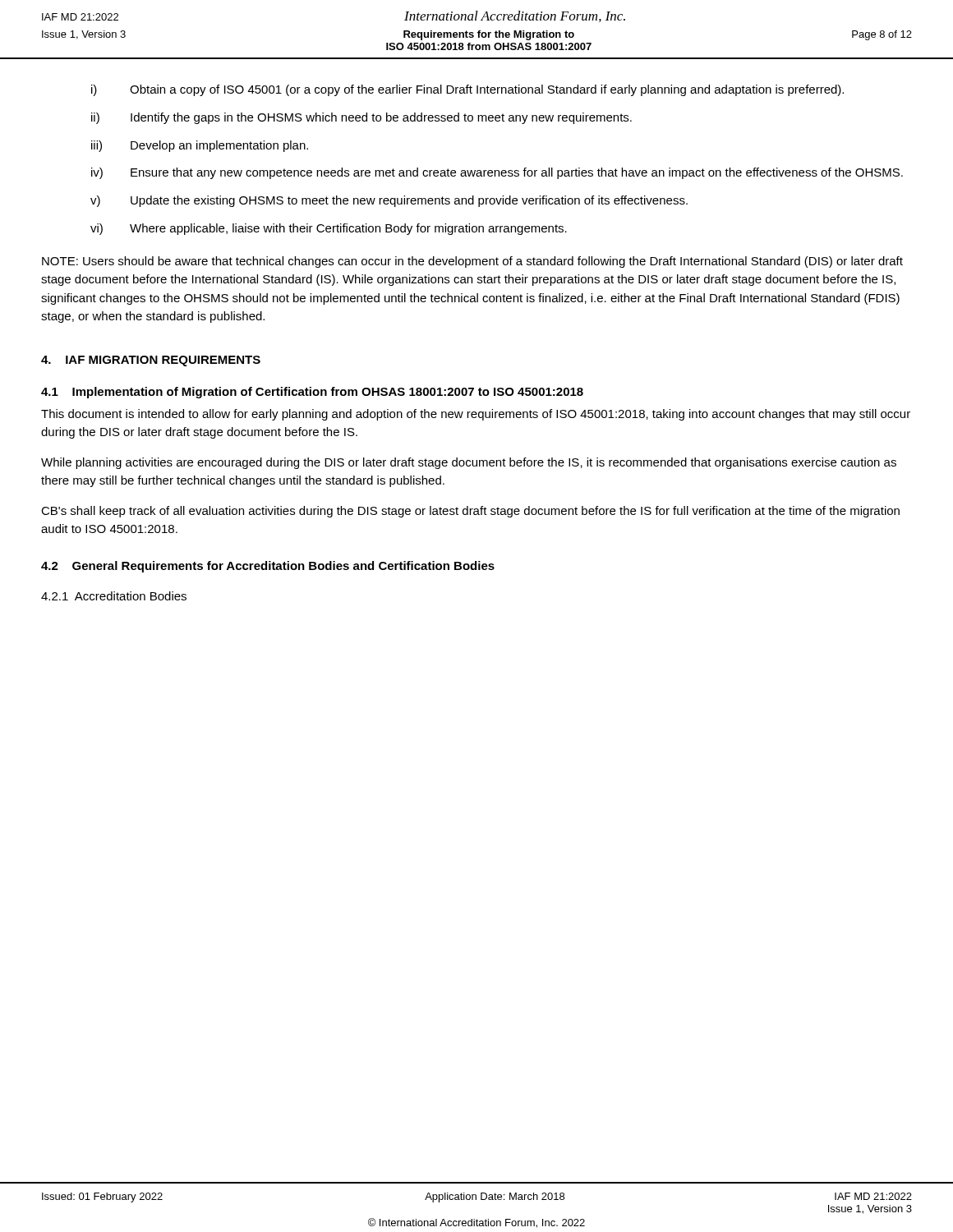Navigate to the block starting "iv) Ensure that any"
This screenshot has height=1232, width=953.
[501, 173]
